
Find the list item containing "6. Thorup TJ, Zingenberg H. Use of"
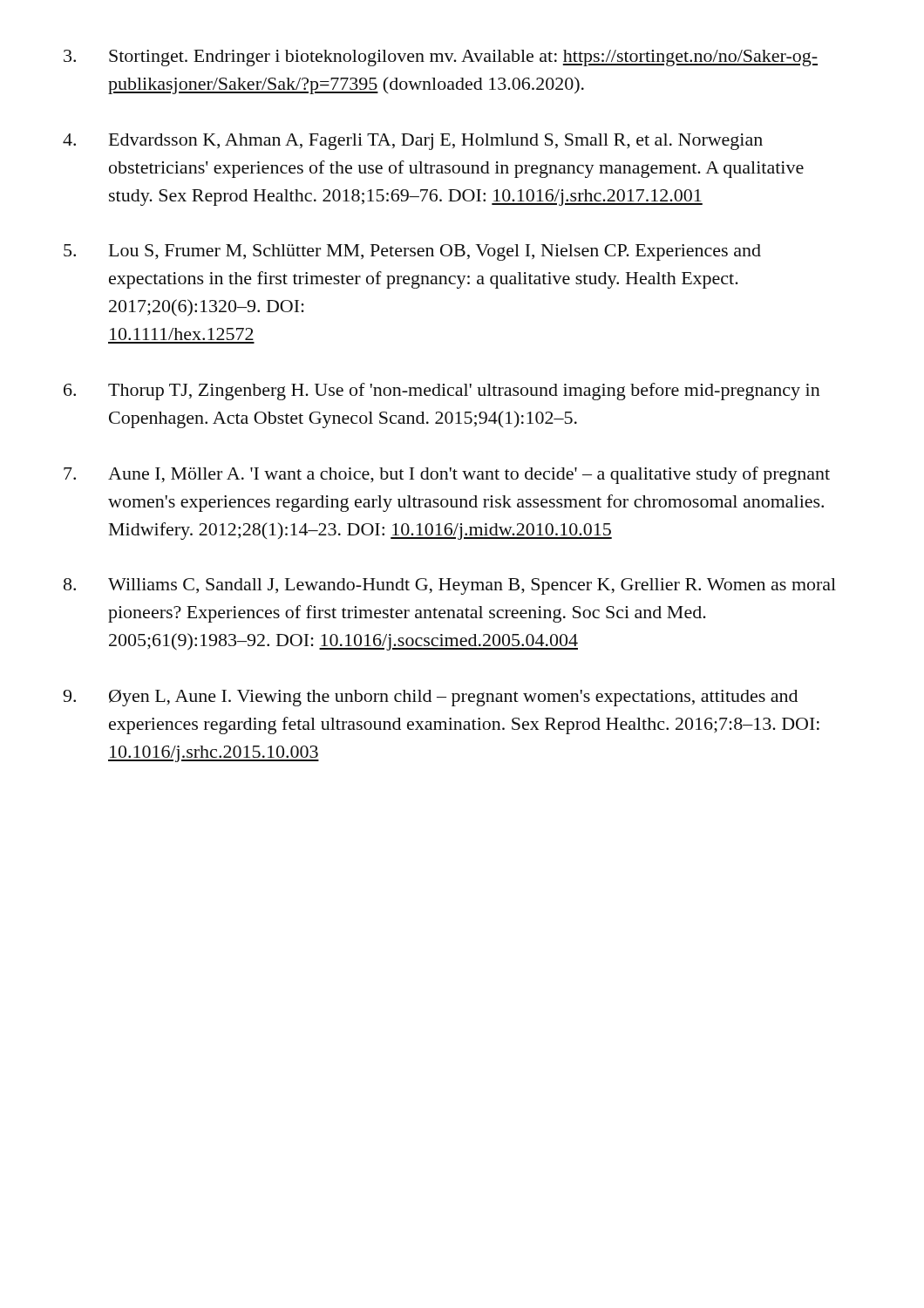(454, 404)
